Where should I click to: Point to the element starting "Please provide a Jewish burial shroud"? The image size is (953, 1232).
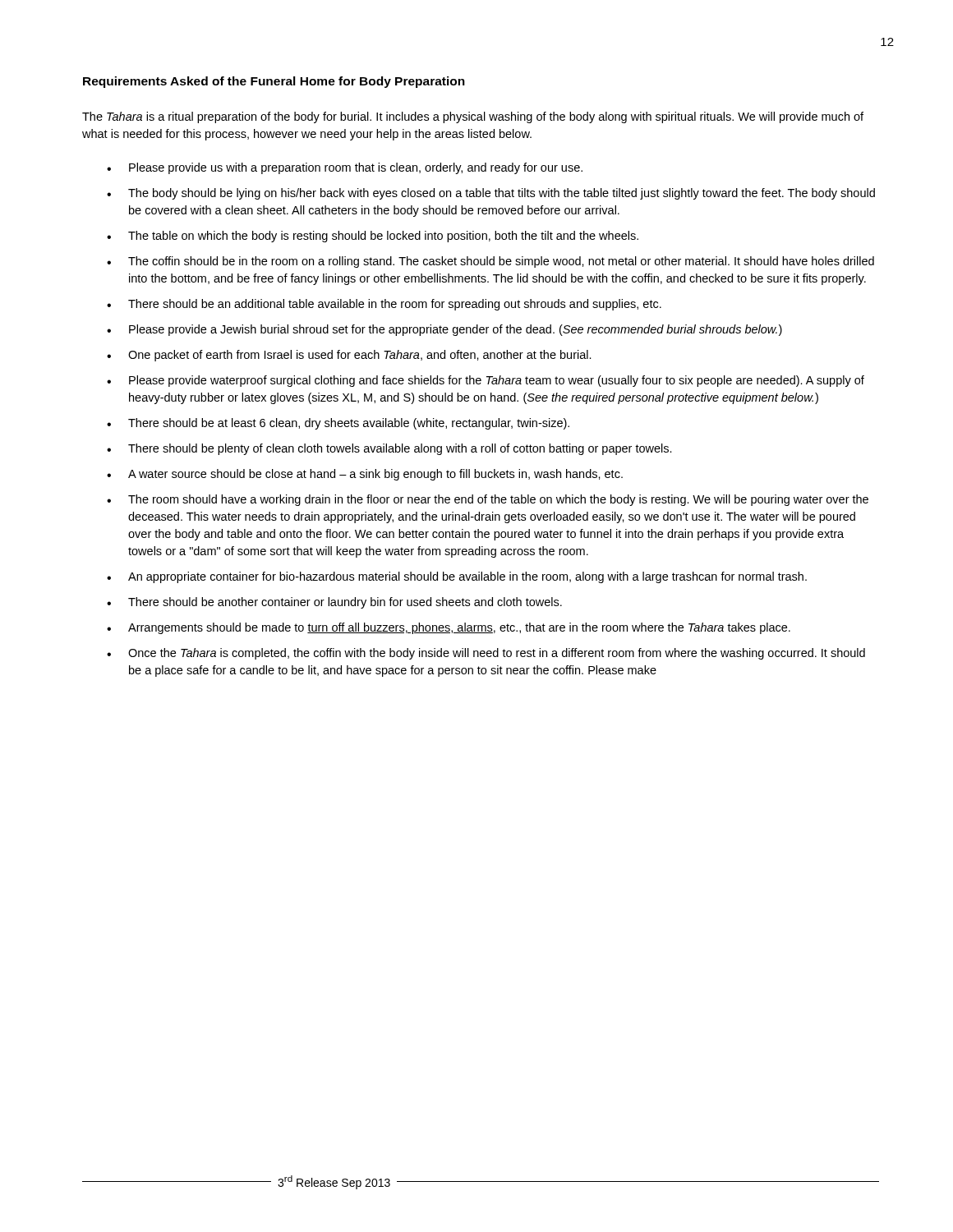coord(455,329)
